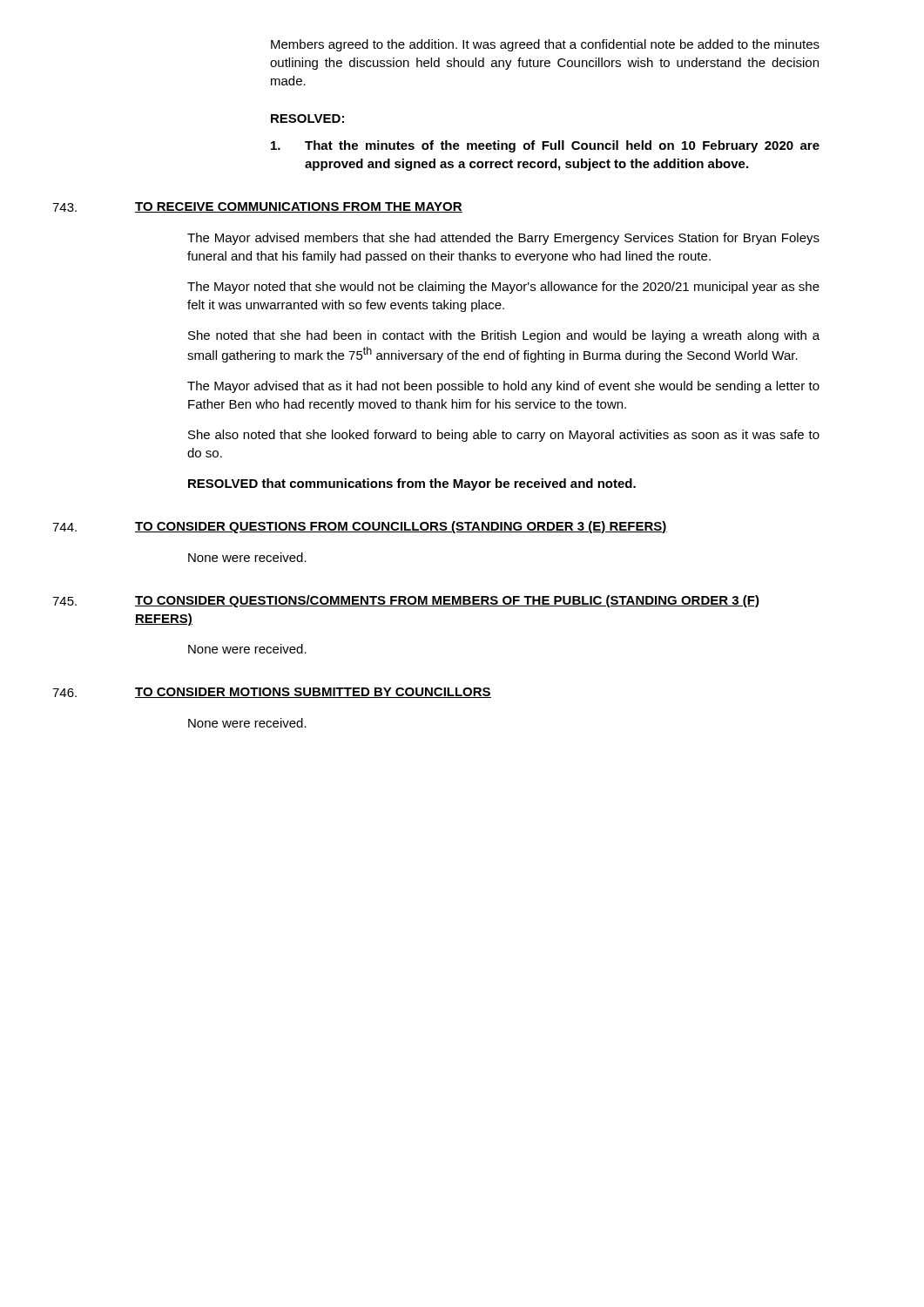Image resolution: width=924 pixels, height=1307 pixels.
Task: Find the element starting "She also noted that she looked"
Action: (x=503, y=443)
